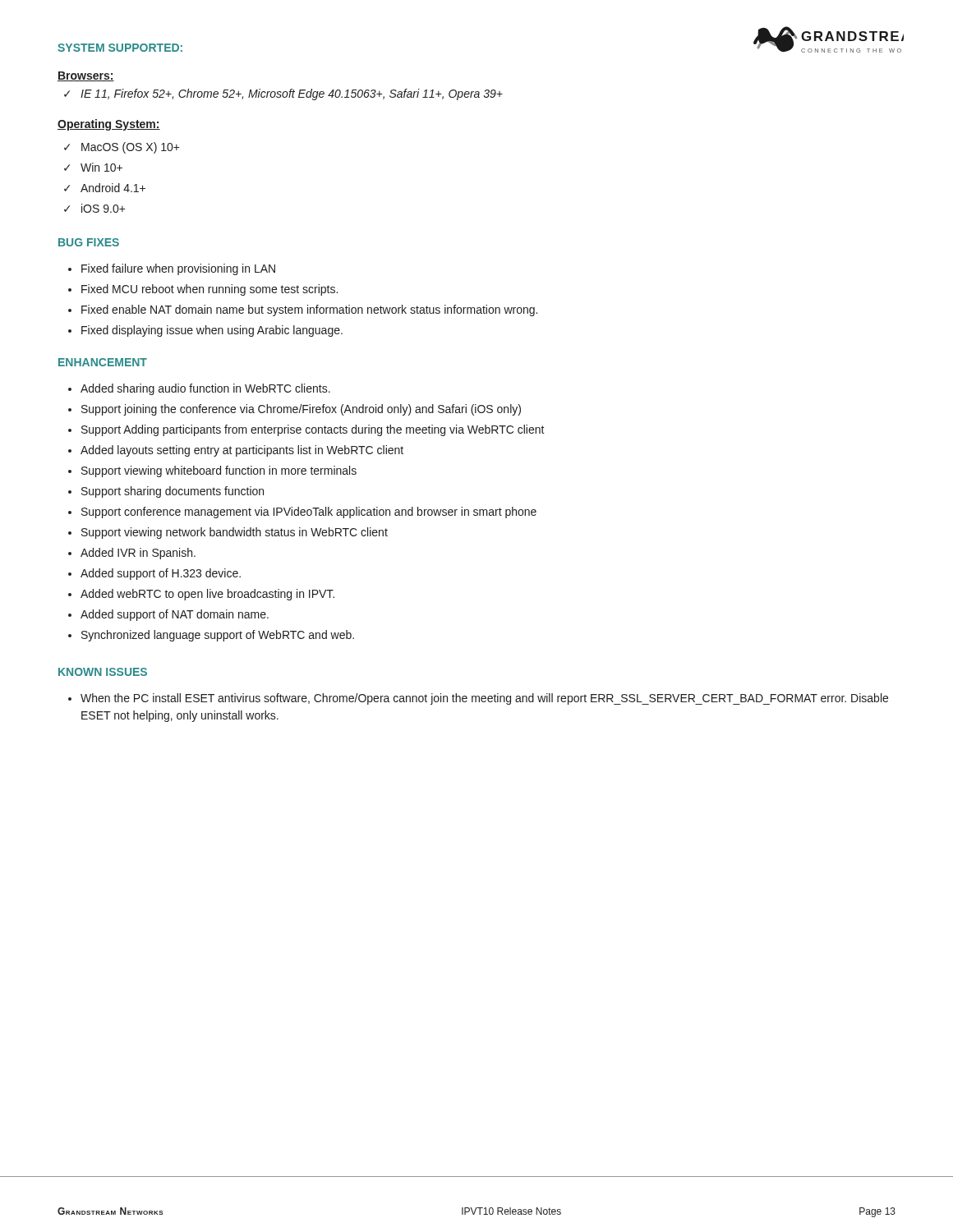The height and width of the screenshot is (1232, 953).
Task: Locate the block of text that opens with "Support sharing documents"
Action: (x=173, y=491)
